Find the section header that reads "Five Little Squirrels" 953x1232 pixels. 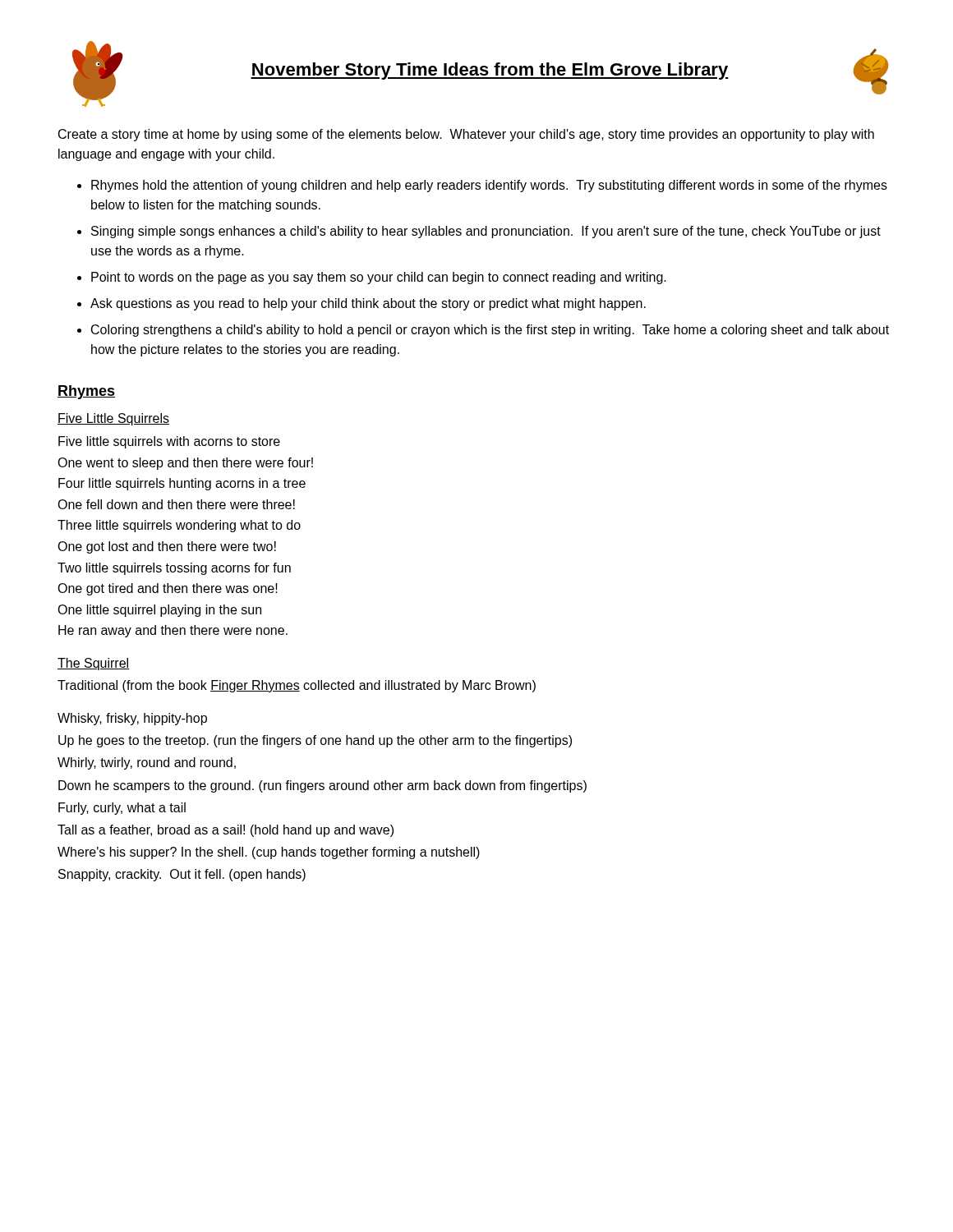pyautogui.click(x=113, y=418)
